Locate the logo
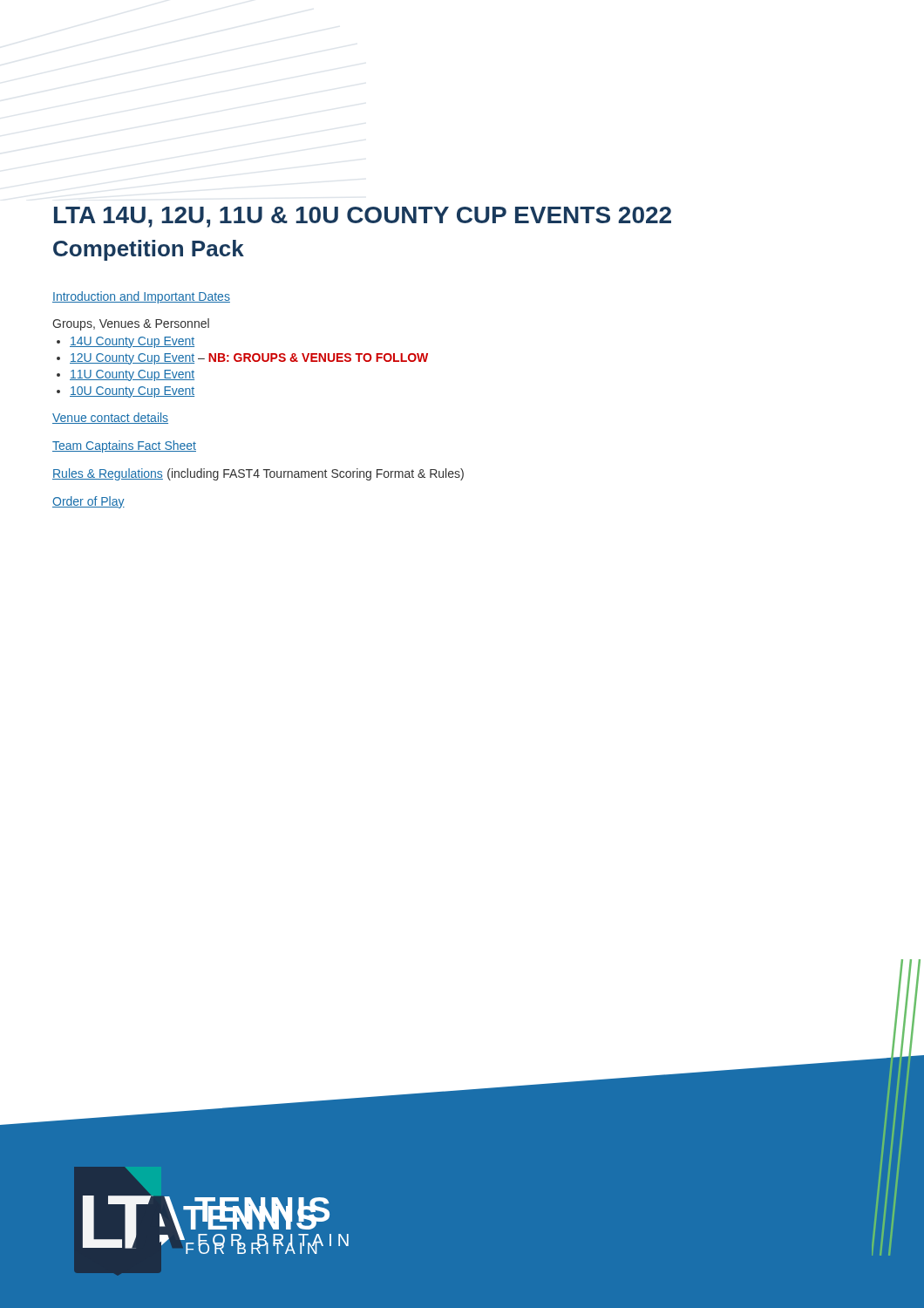 tap(209, 1225)
